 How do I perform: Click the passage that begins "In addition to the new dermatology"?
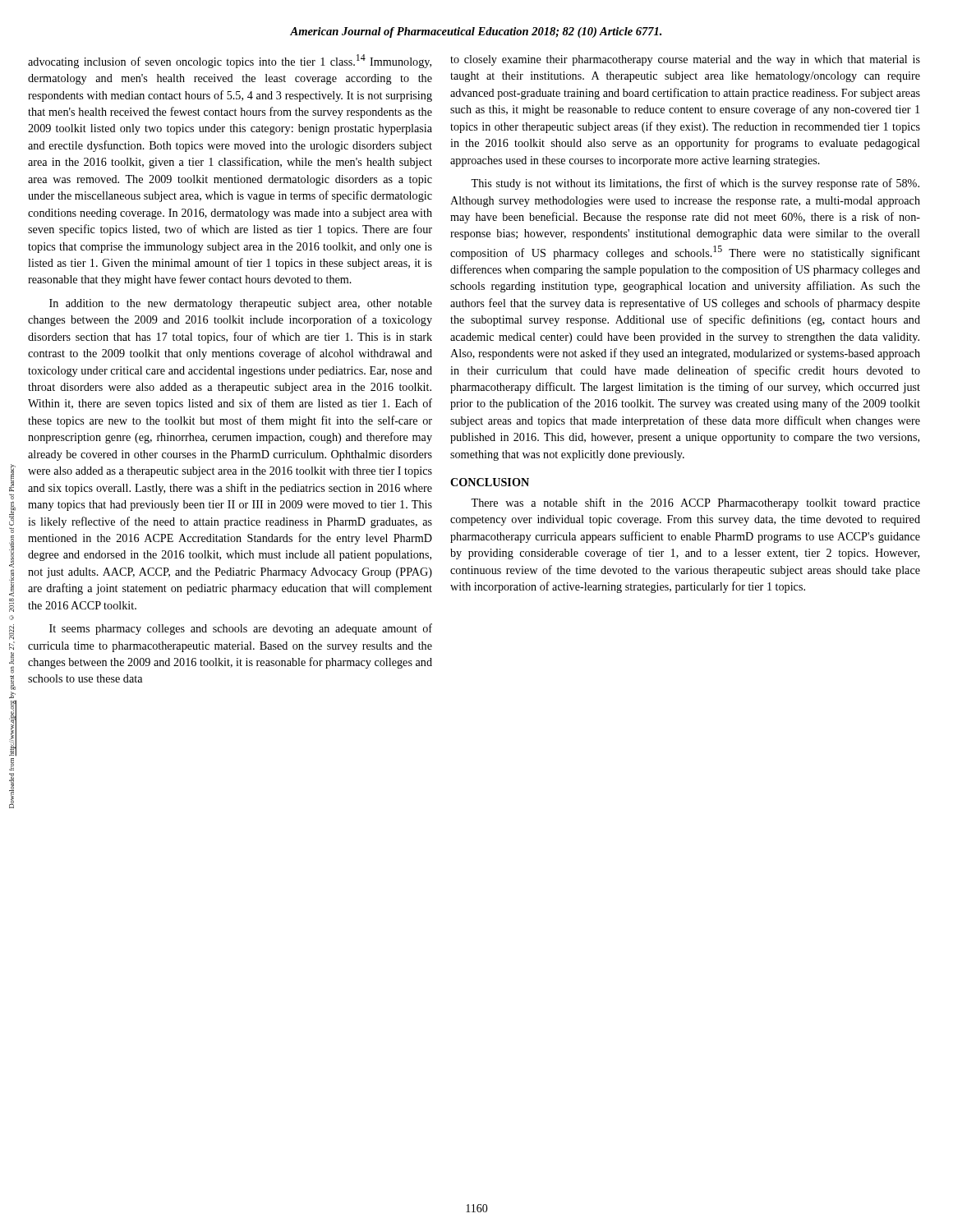click(230, 454)
